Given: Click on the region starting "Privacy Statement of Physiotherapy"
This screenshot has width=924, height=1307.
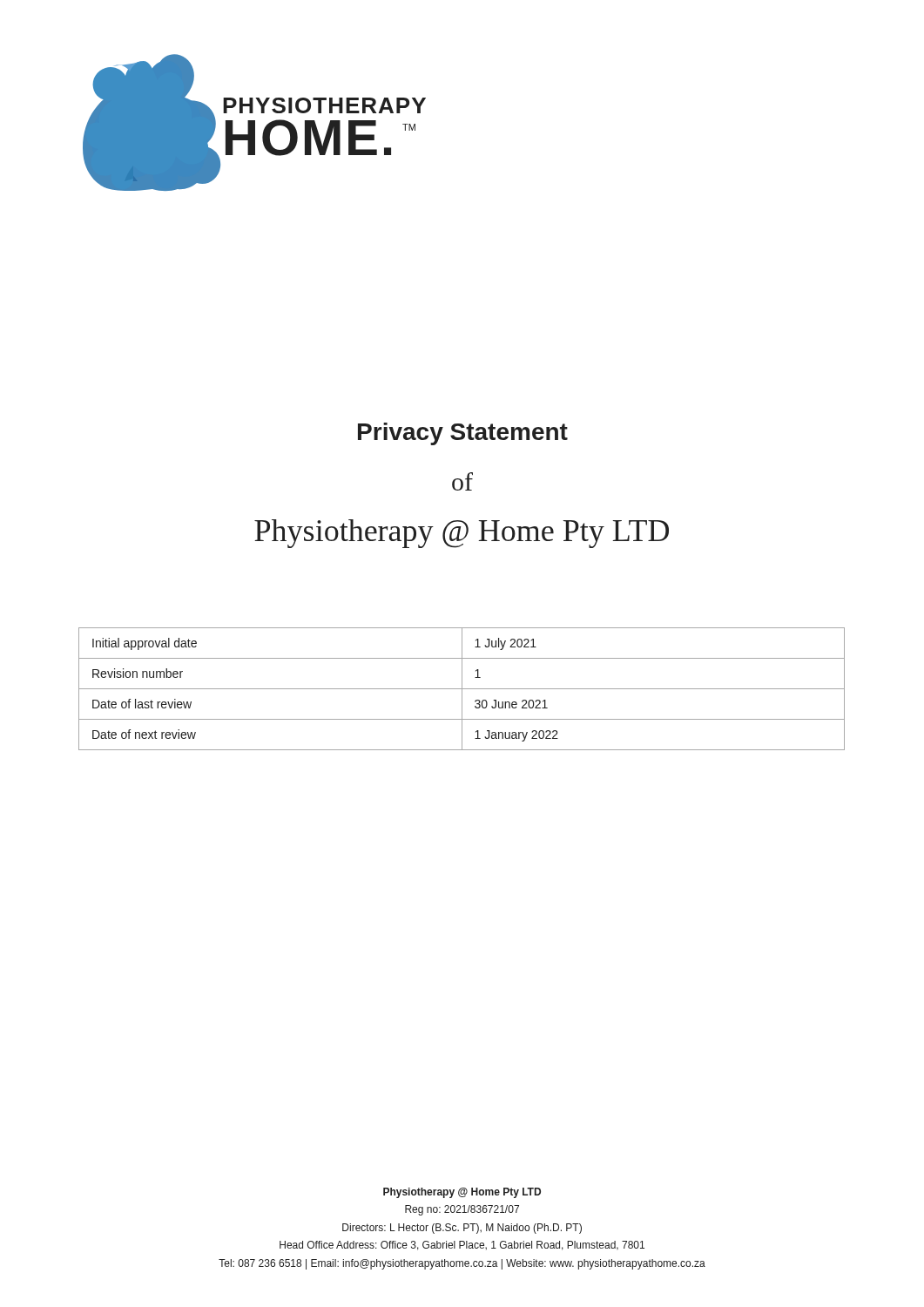Looking at the screenshot, I should click(462, 484).
